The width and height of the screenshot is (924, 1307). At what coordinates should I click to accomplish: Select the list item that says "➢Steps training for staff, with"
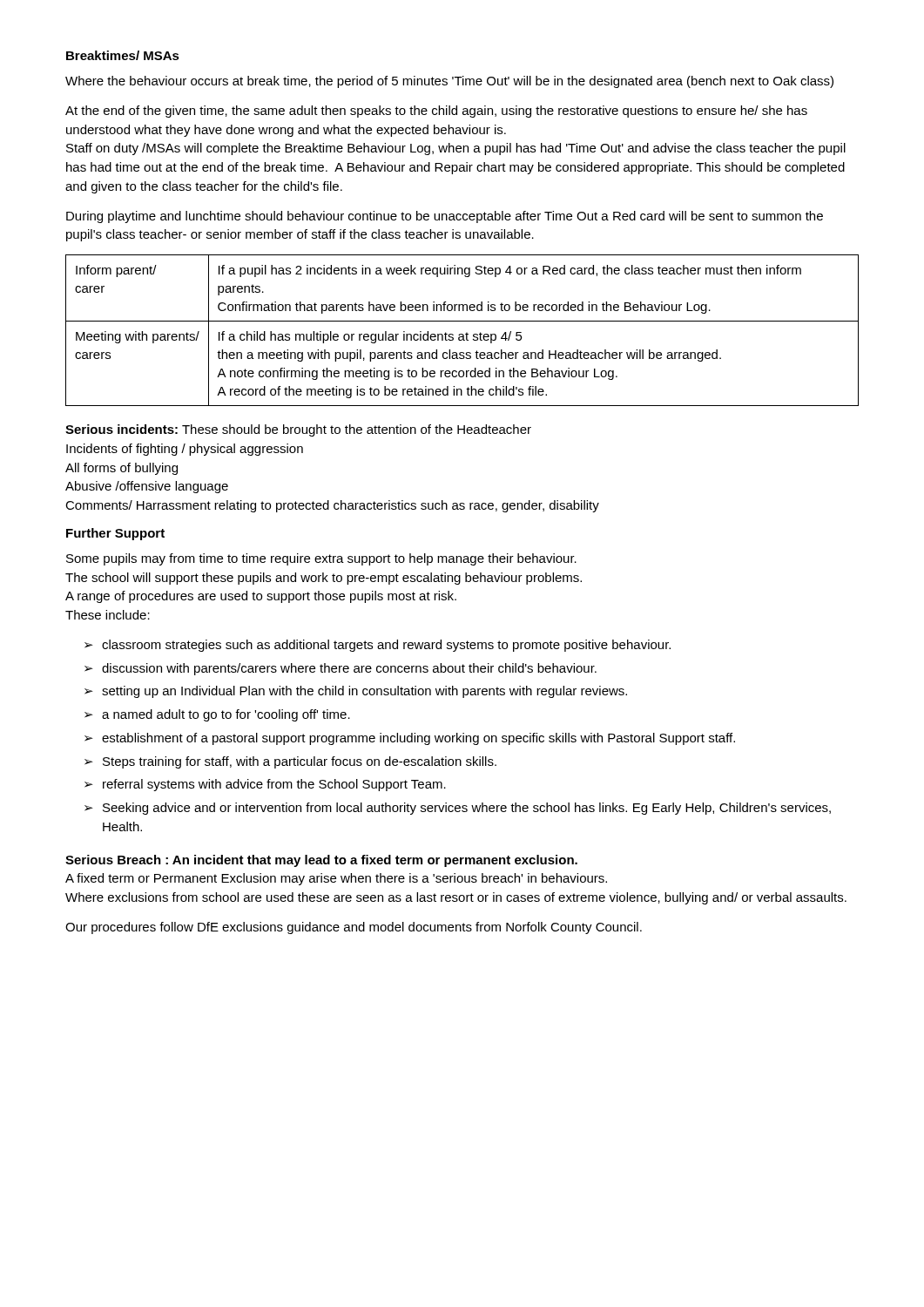(471, 761)
